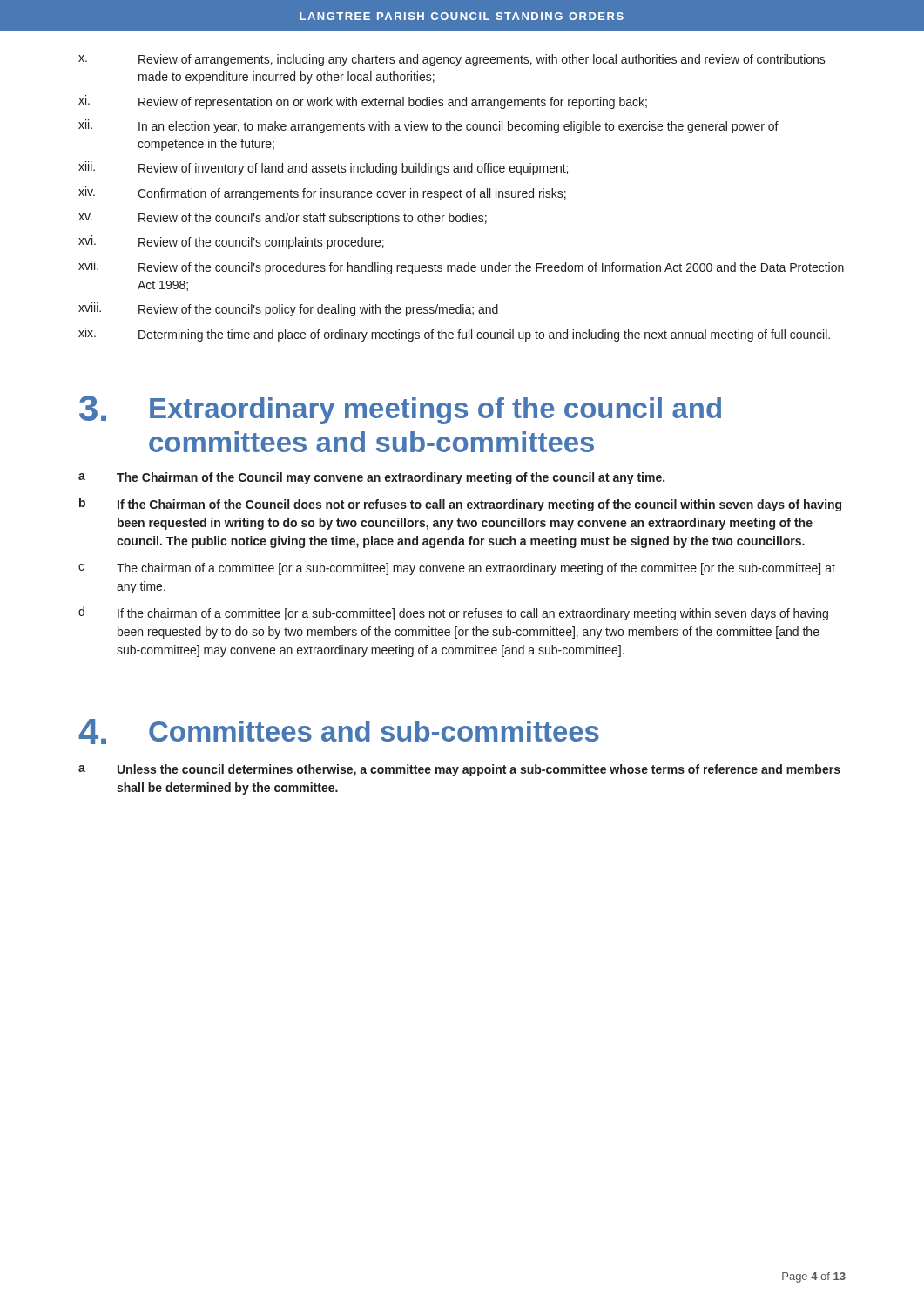Click on the list item that reads "a Unless the"
924x1307 pixels.
[462, 779]
